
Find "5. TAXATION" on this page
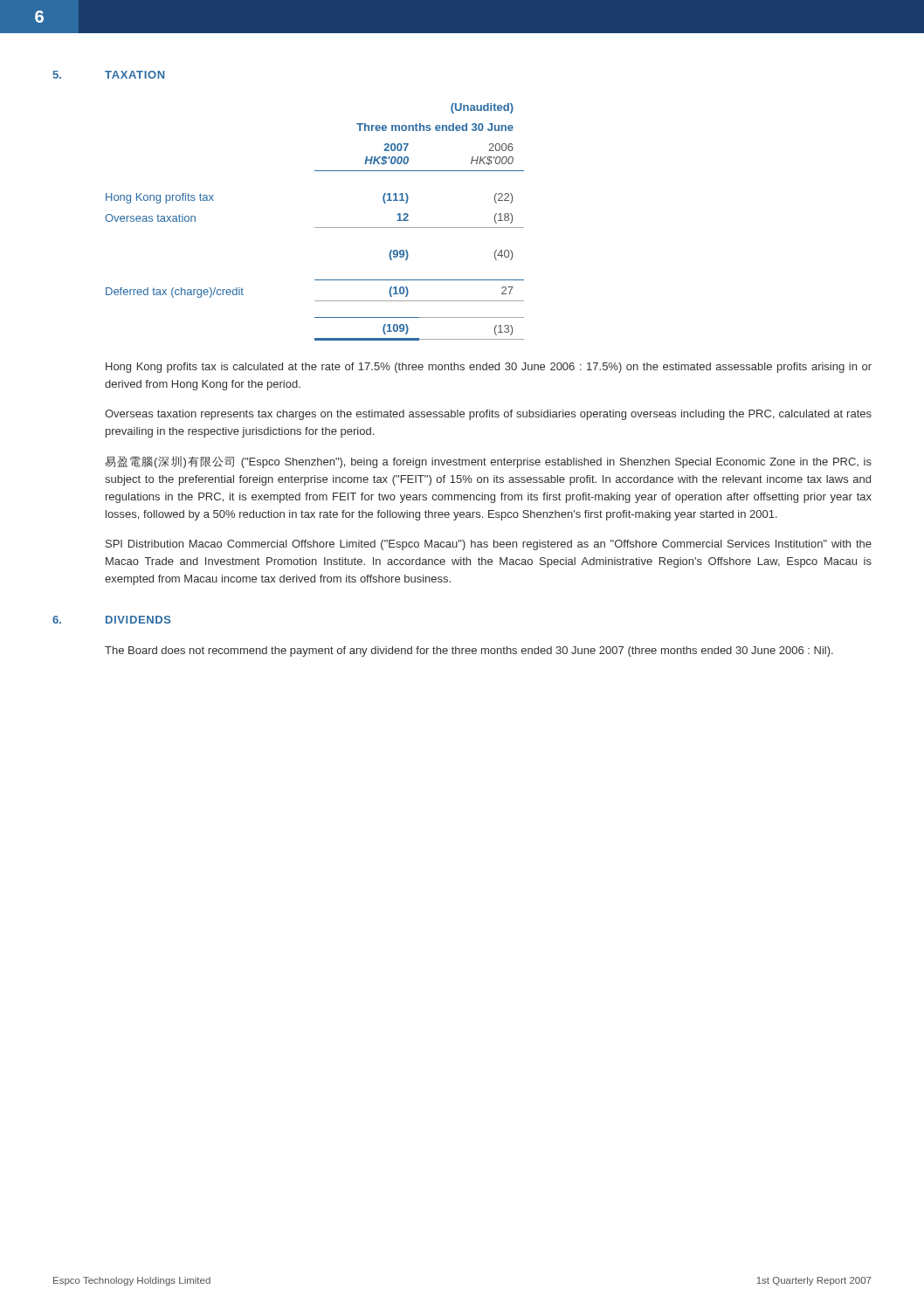coord(109,75)
